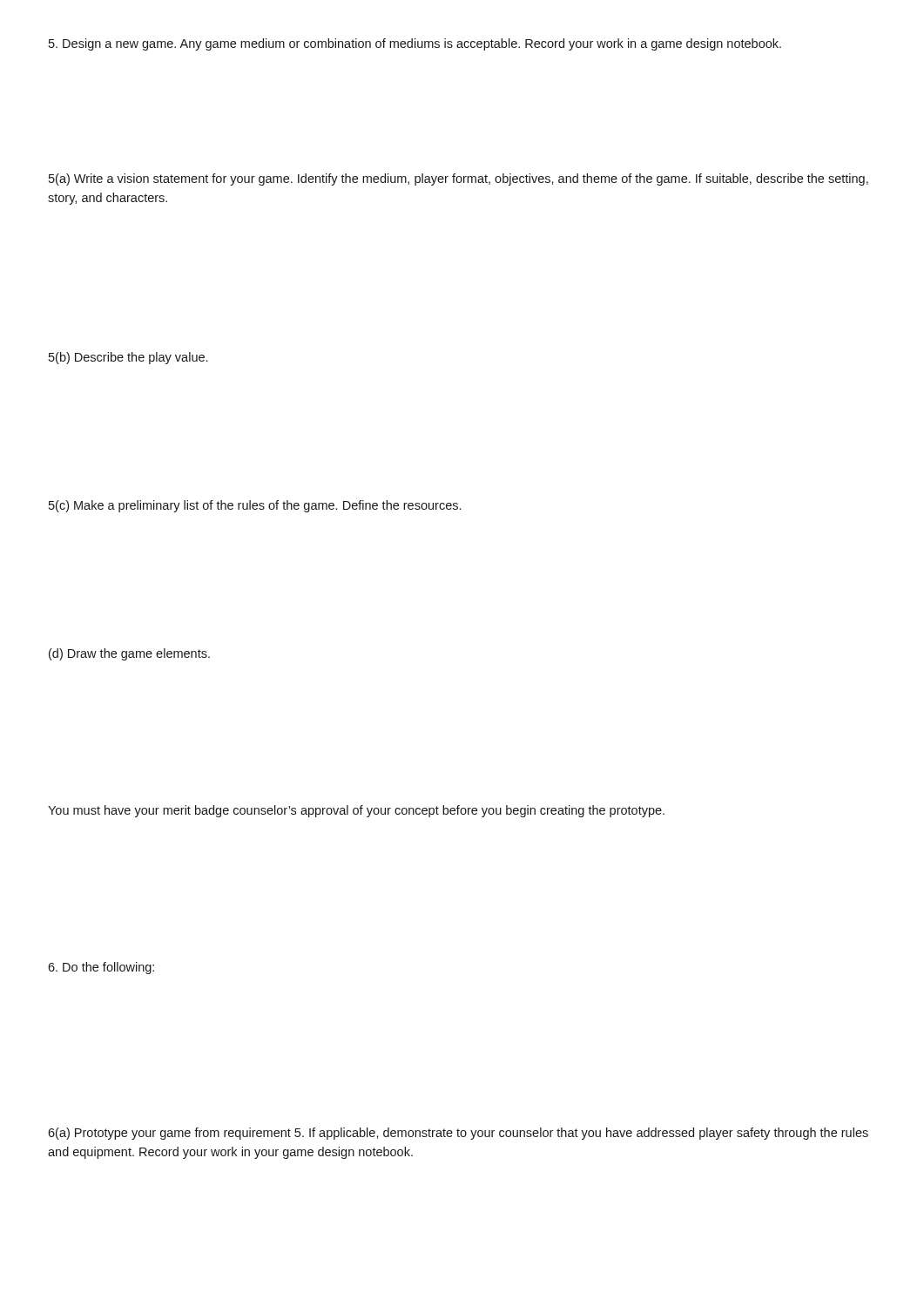Image resolution: width=924 pixels, height=1307 pixels.
Task: Navigate to the passage starting "5(a) Write a vision statement"
Action: 462,189
